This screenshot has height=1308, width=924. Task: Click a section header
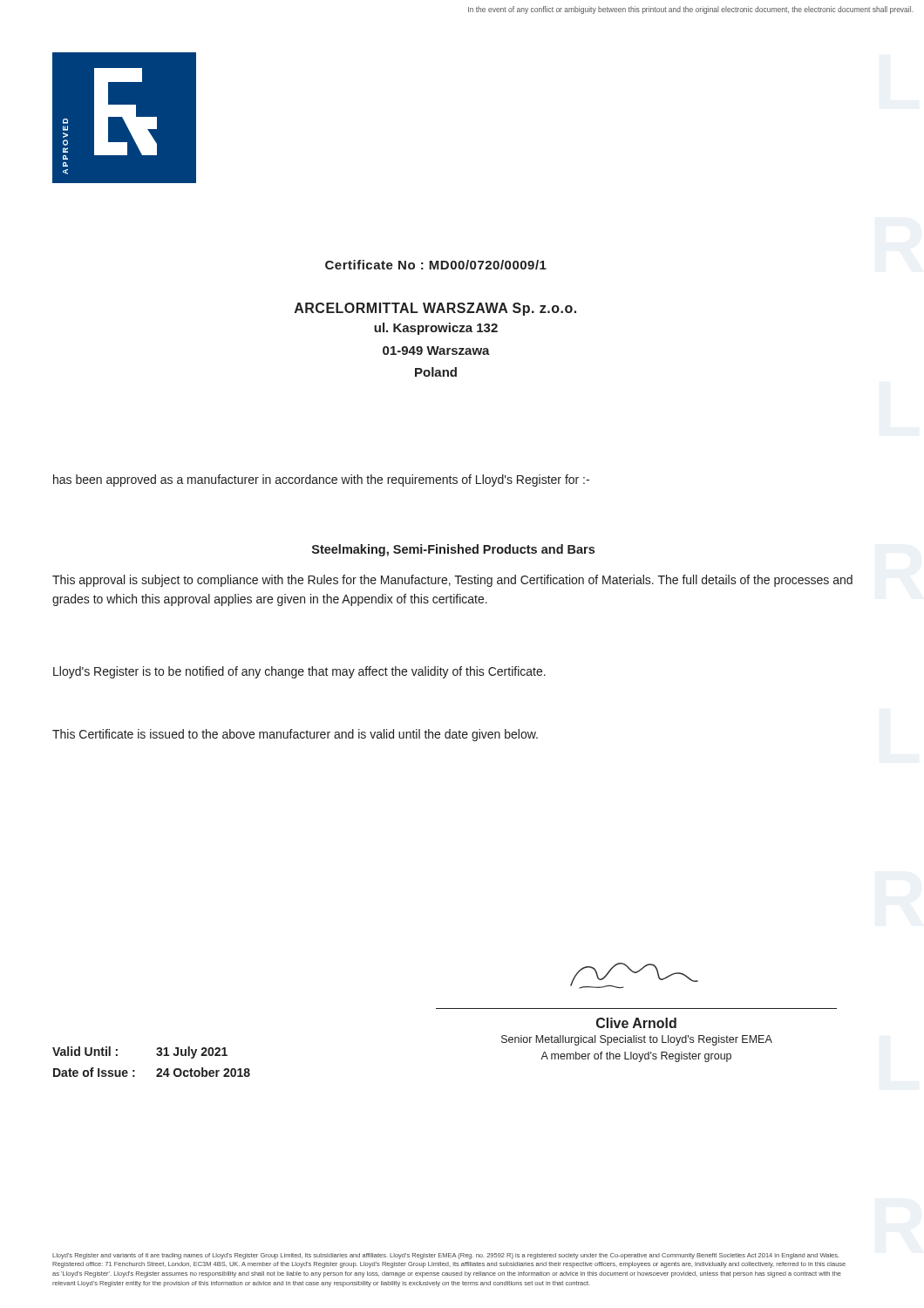(x=453, y=549)
